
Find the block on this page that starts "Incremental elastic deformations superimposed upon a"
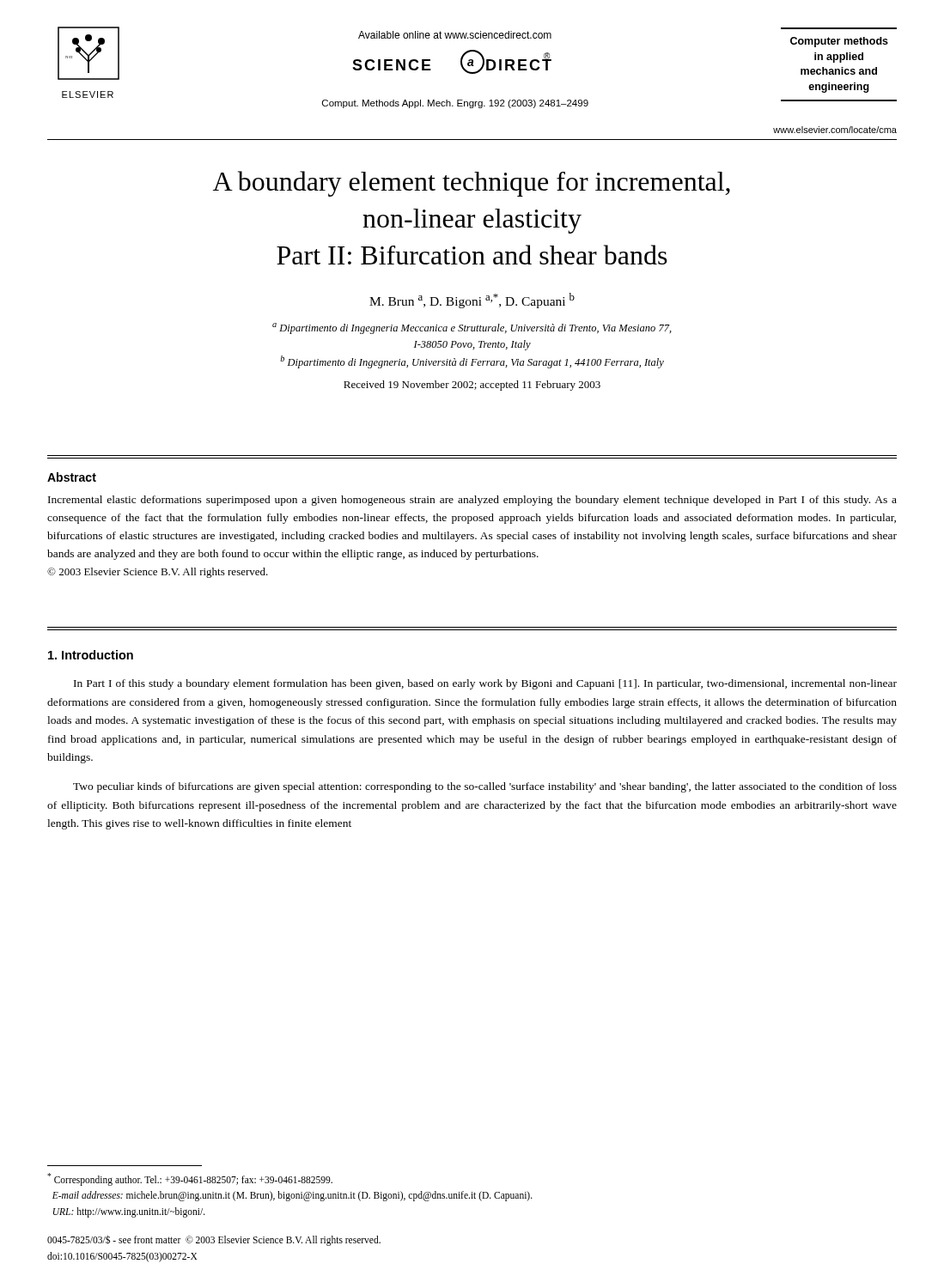click(x=472, y=535)
